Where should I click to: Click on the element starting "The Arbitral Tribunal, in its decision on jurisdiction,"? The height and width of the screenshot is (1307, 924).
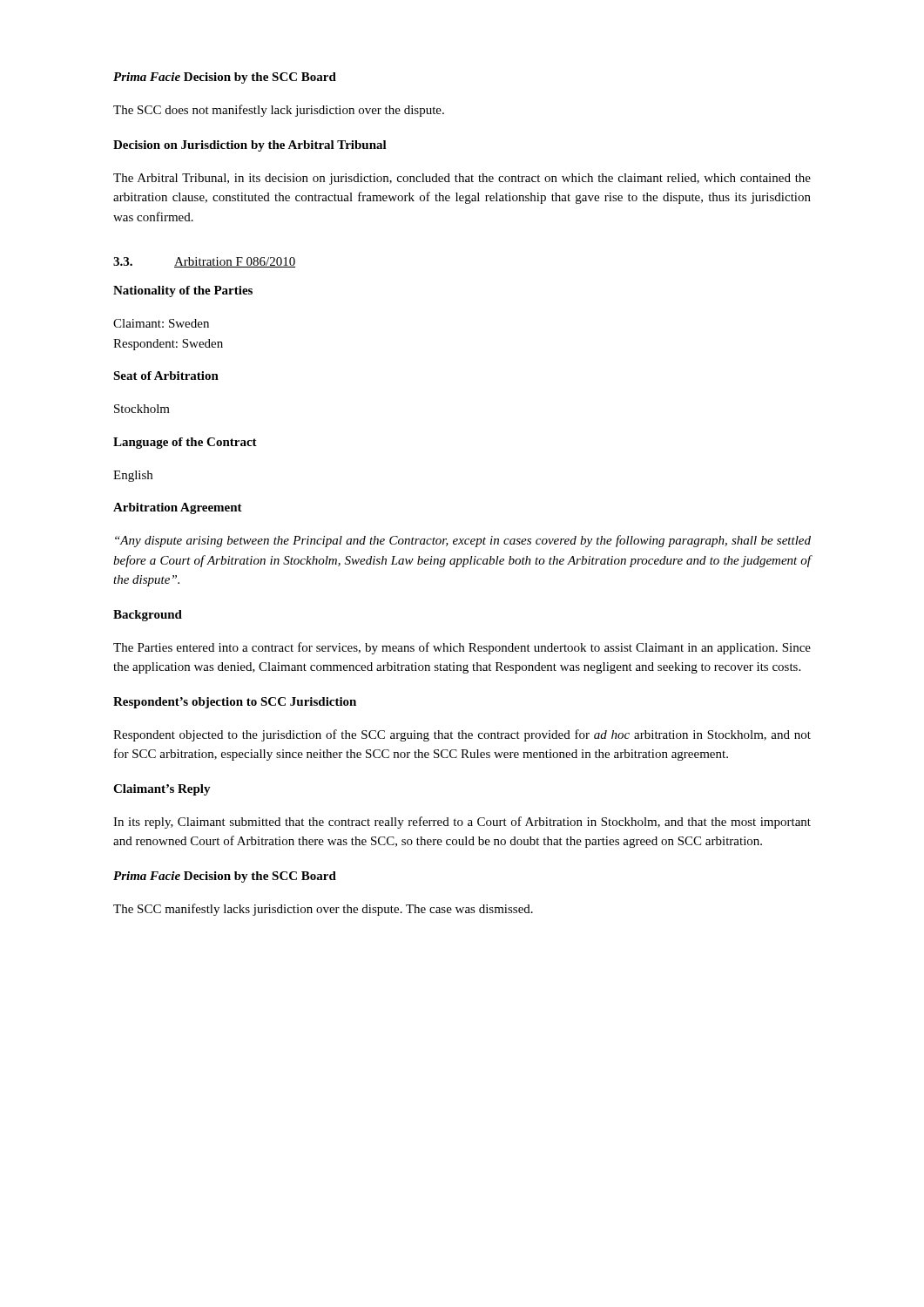click(x=462, y=197)
